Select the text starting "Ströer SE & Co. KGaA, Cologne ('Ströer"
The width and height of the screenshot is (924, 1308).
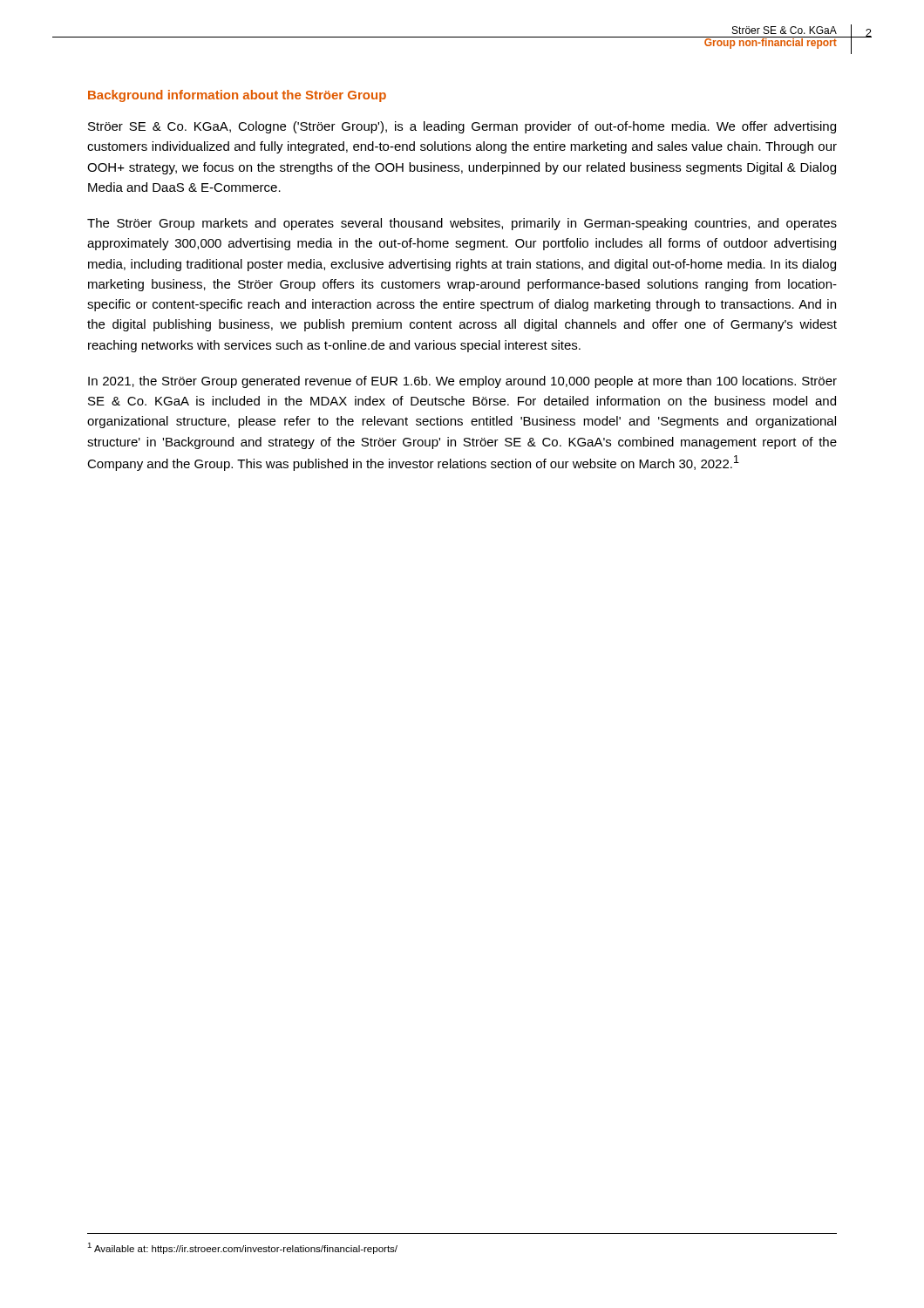(x=462, y=156)
